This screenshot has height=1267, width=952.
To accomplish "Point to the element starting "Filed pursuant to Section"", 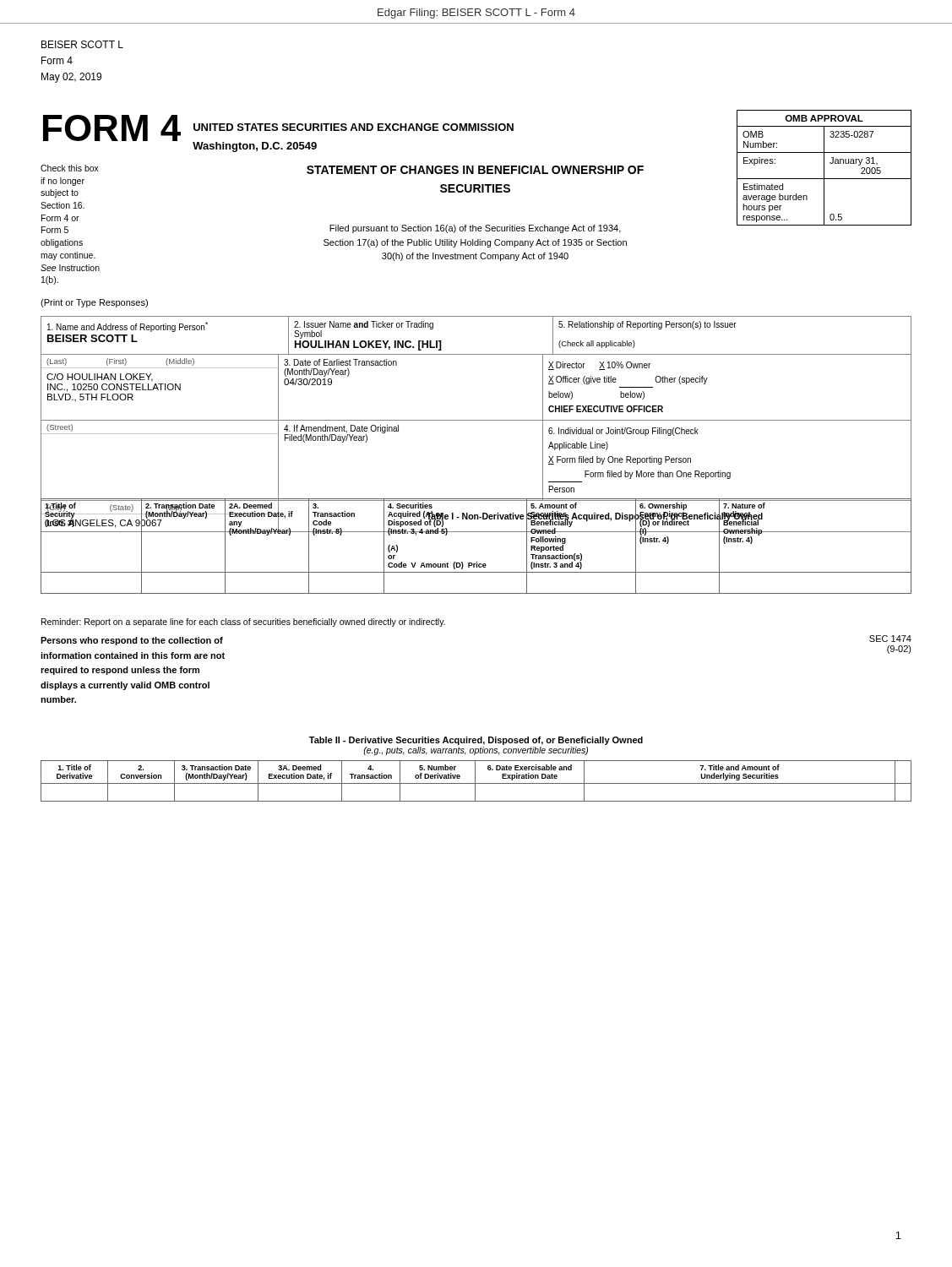I will 475,242.
